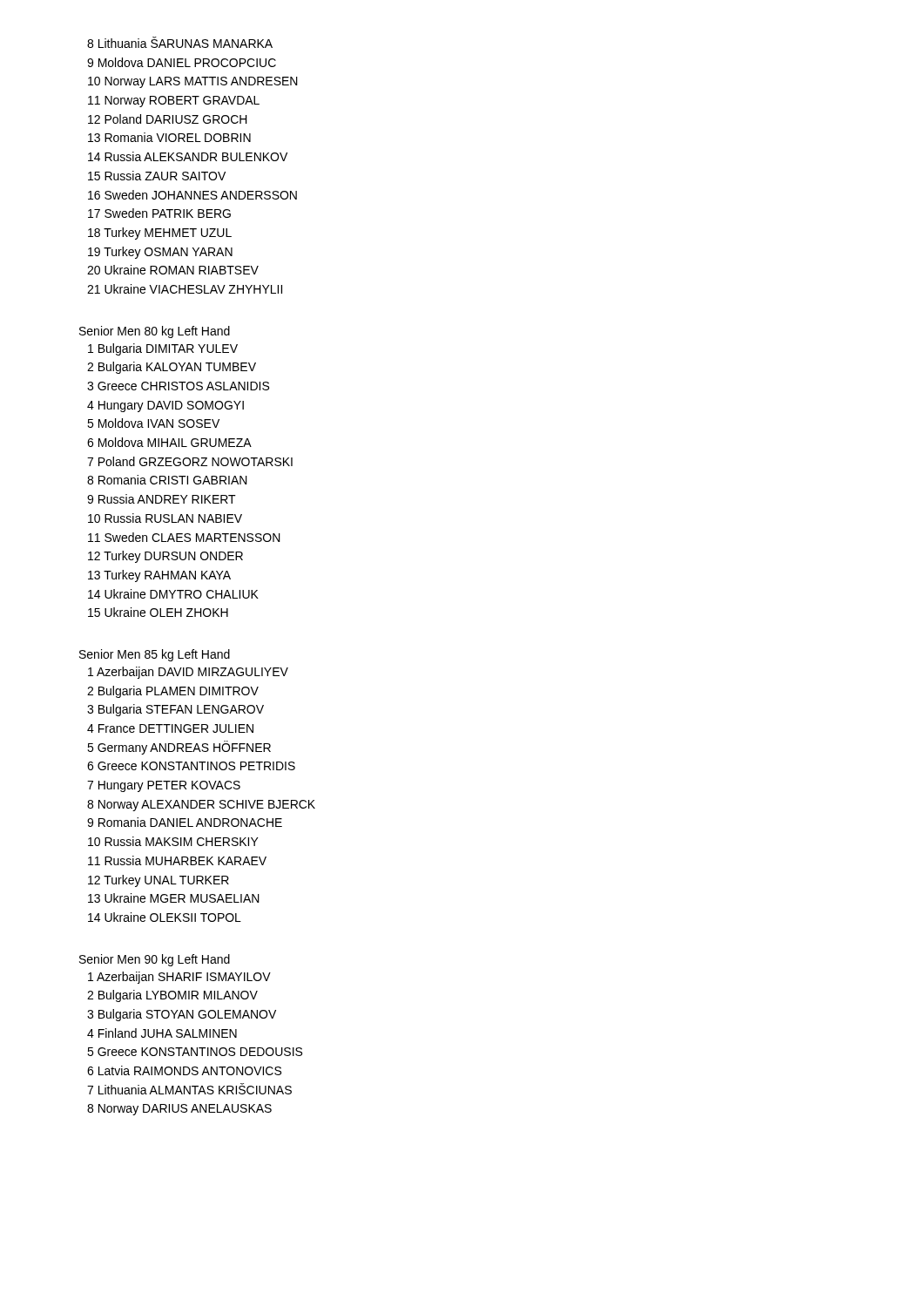Where does it say "8 Romania CRISTI GABRIAN"?
The image size is (924, 1307).
167,481
